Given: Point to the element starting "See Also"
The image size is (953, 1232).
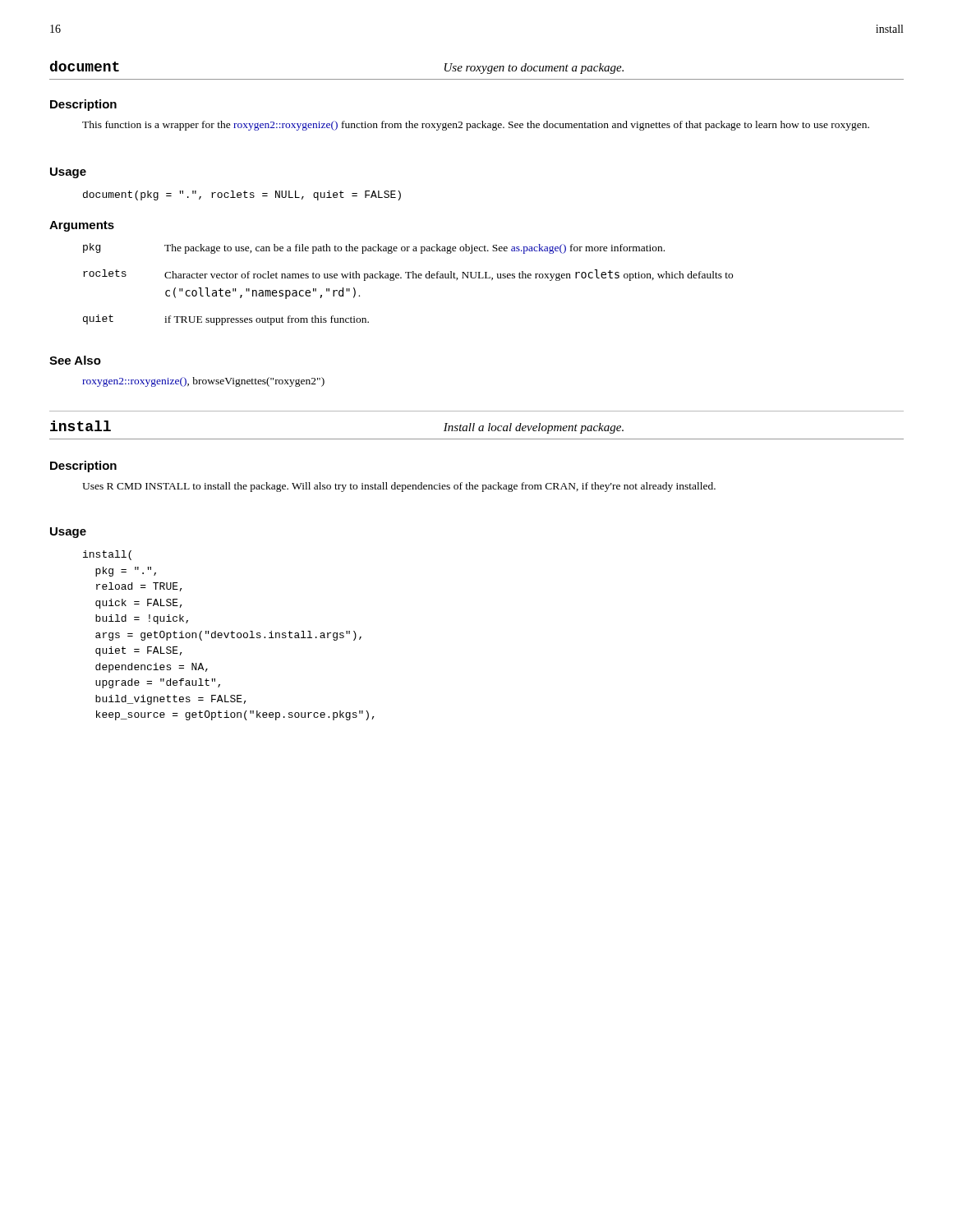Looking at the screenshot, I should (75, 360).
